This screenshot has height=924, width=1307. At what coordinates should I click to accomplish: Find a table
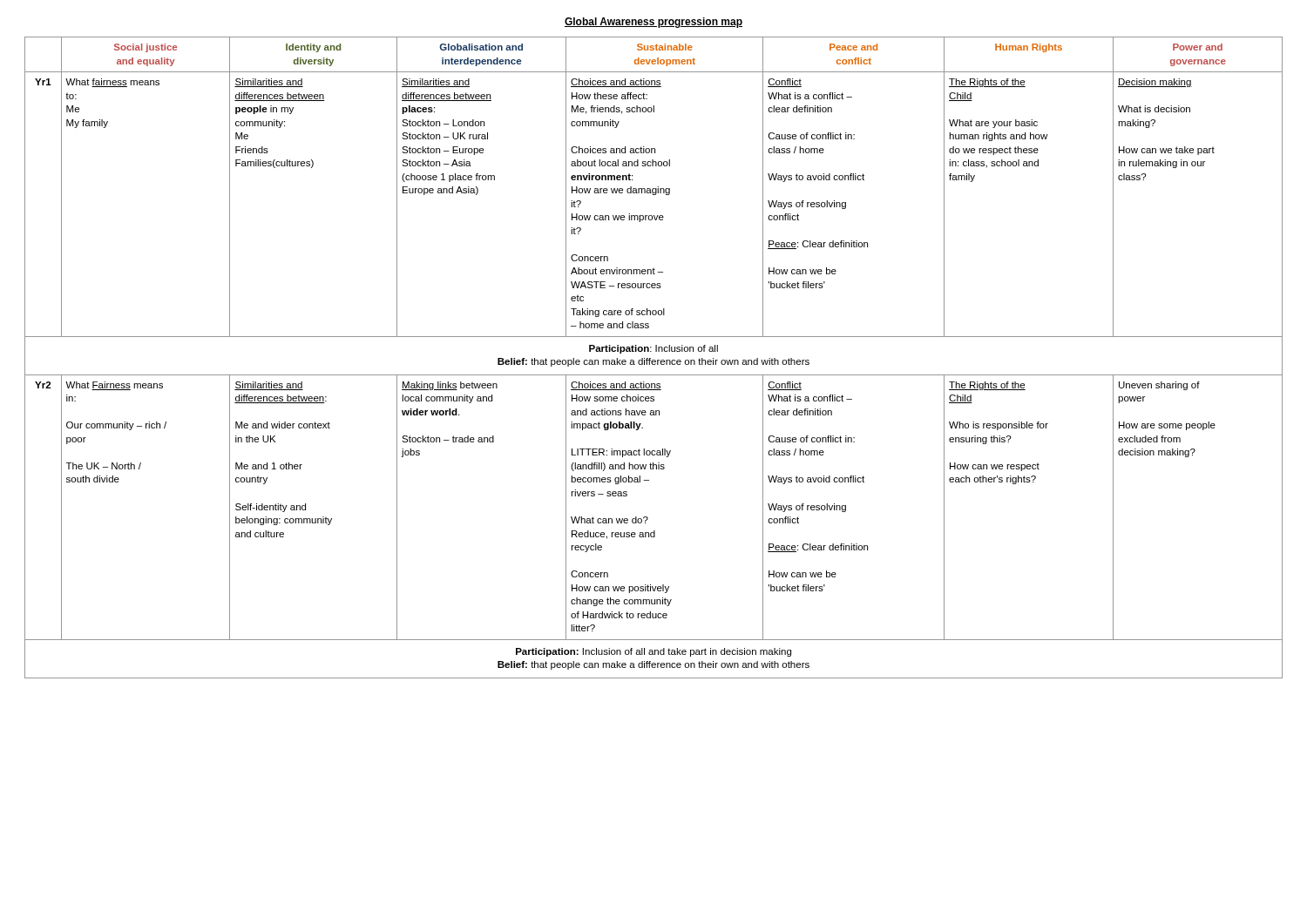(654, 357)
